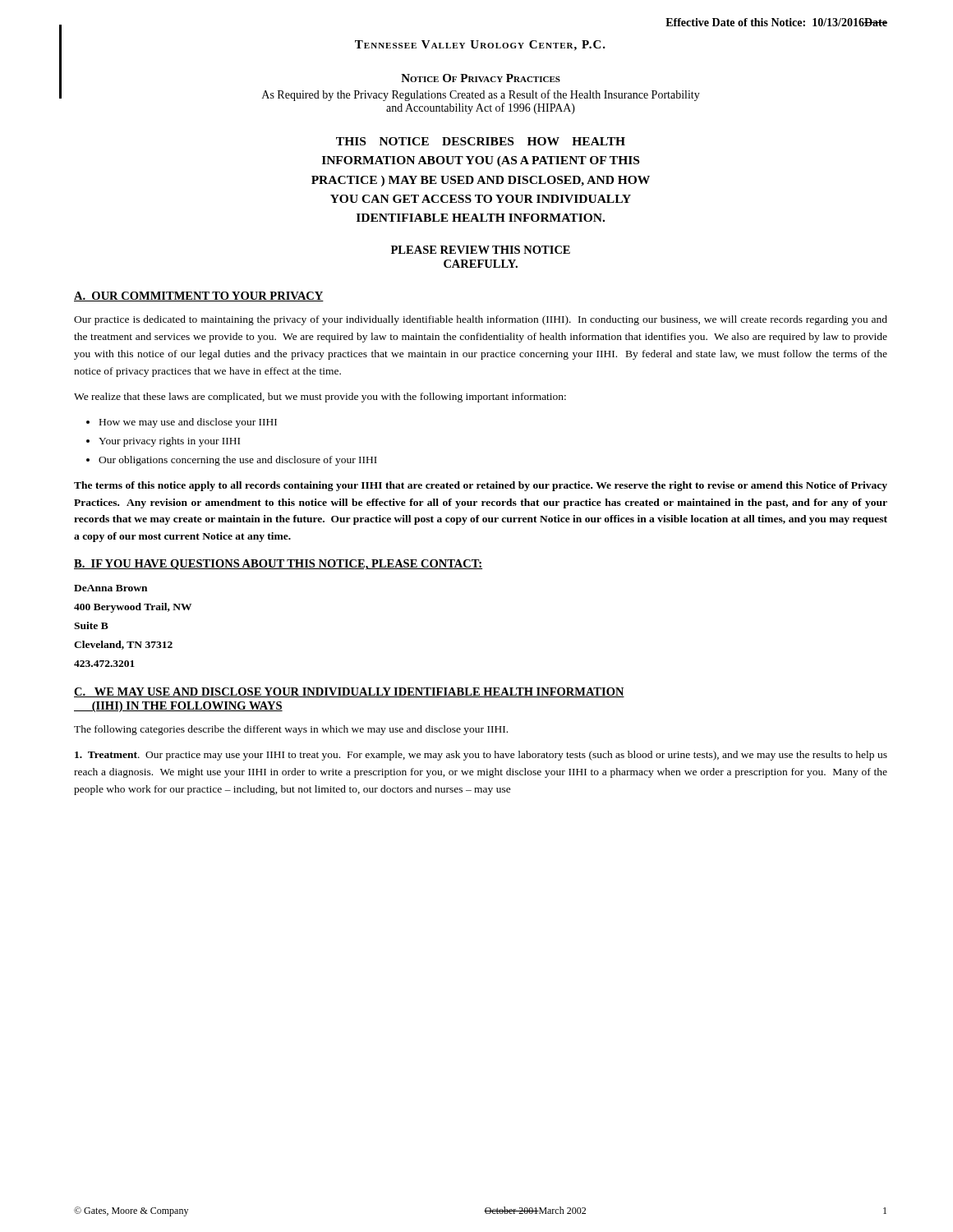The height and width of the screenshot is (1232, 953).
Task: Click on the region starting "As Required by the Privacy Regulations Created"
Action: [481, 101]
